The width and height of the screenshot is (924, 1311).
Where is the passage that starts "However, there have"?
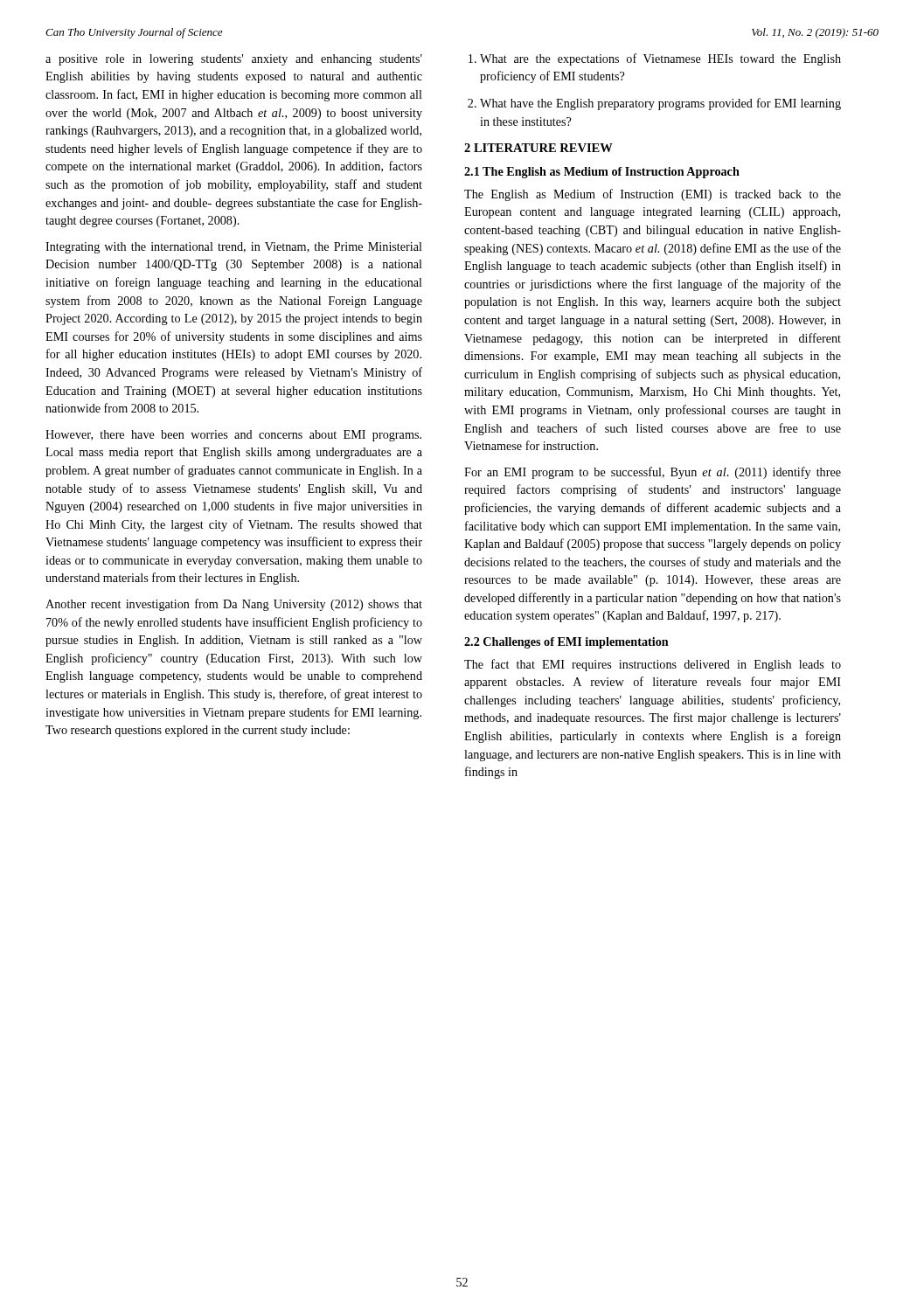(234, 506)
